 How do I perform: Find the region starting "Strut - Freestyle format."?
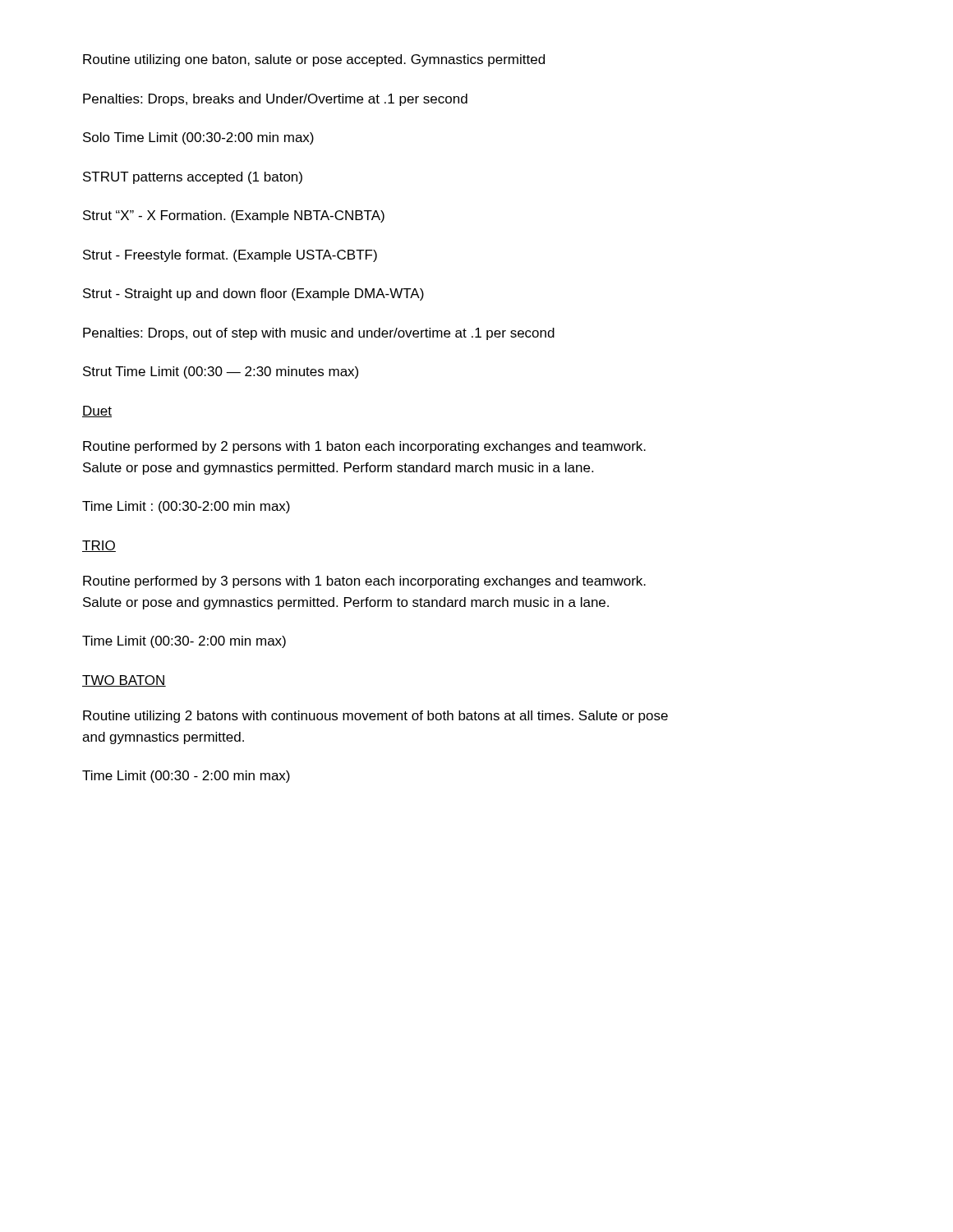point(230,255)
